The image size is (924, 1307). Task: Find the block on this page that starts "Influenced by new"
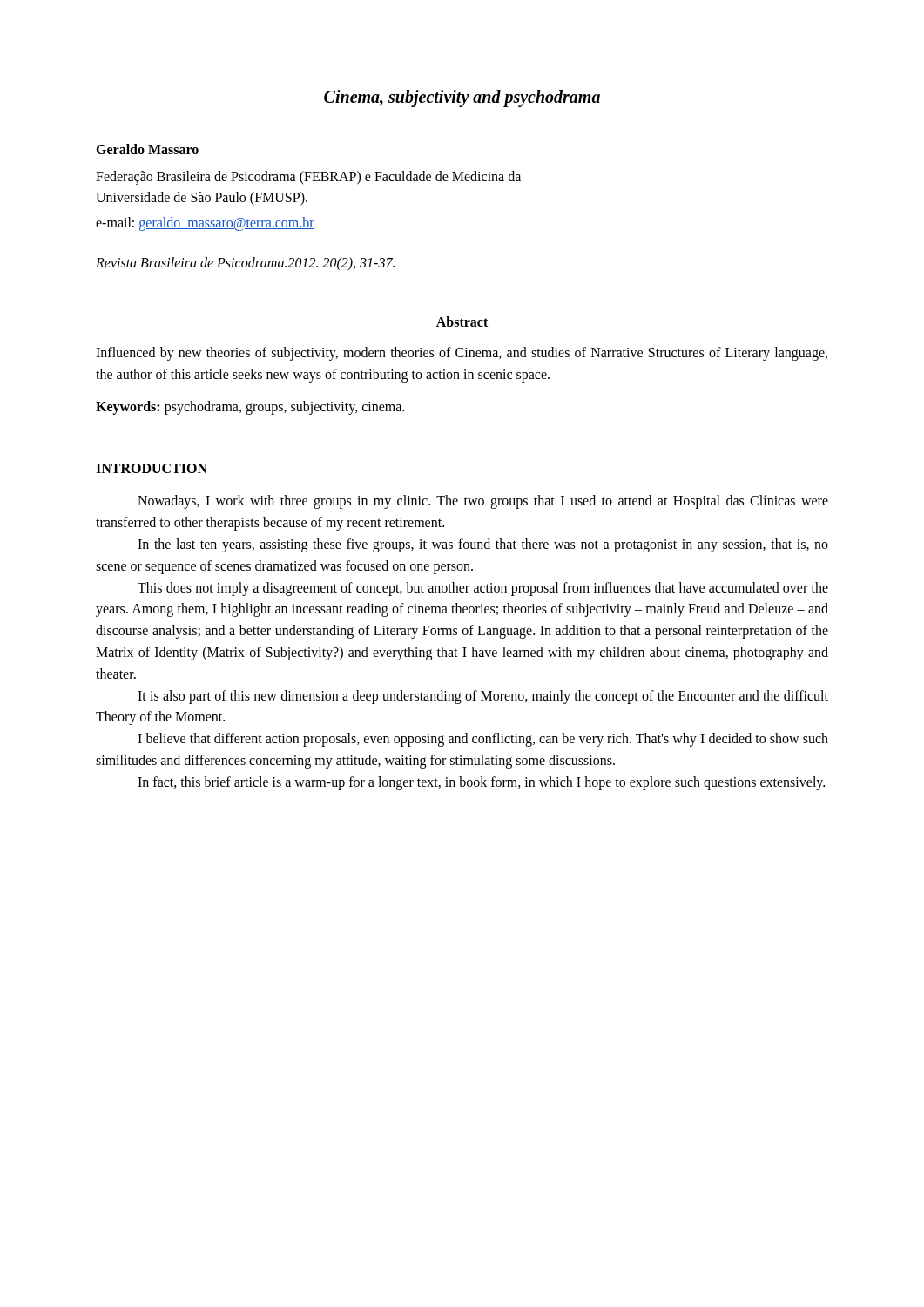[462, 363]
